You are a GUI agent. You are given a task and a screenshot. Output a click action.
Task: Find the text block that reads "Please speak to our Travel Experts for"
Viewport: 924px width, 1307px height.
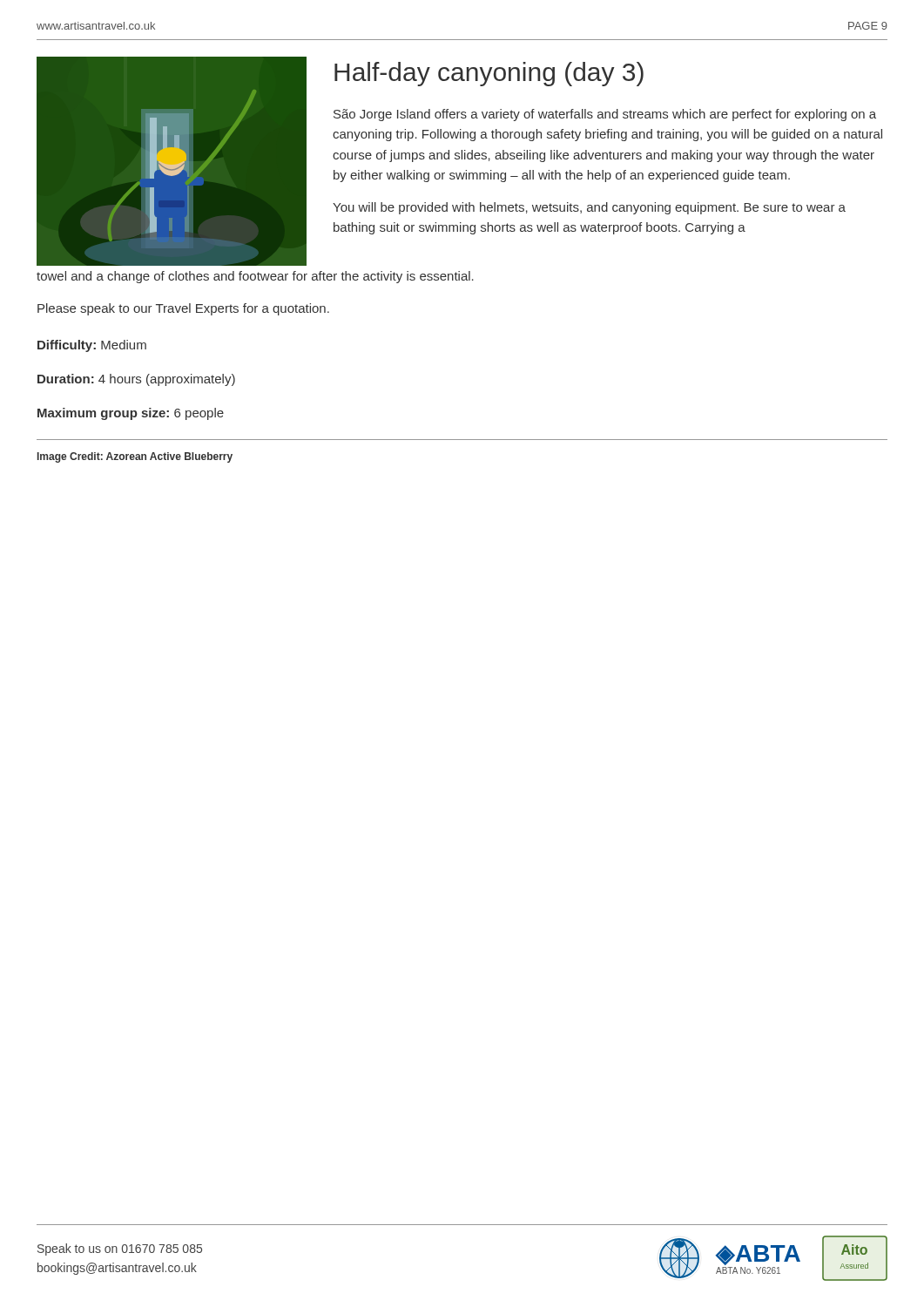tap(183, 309)
